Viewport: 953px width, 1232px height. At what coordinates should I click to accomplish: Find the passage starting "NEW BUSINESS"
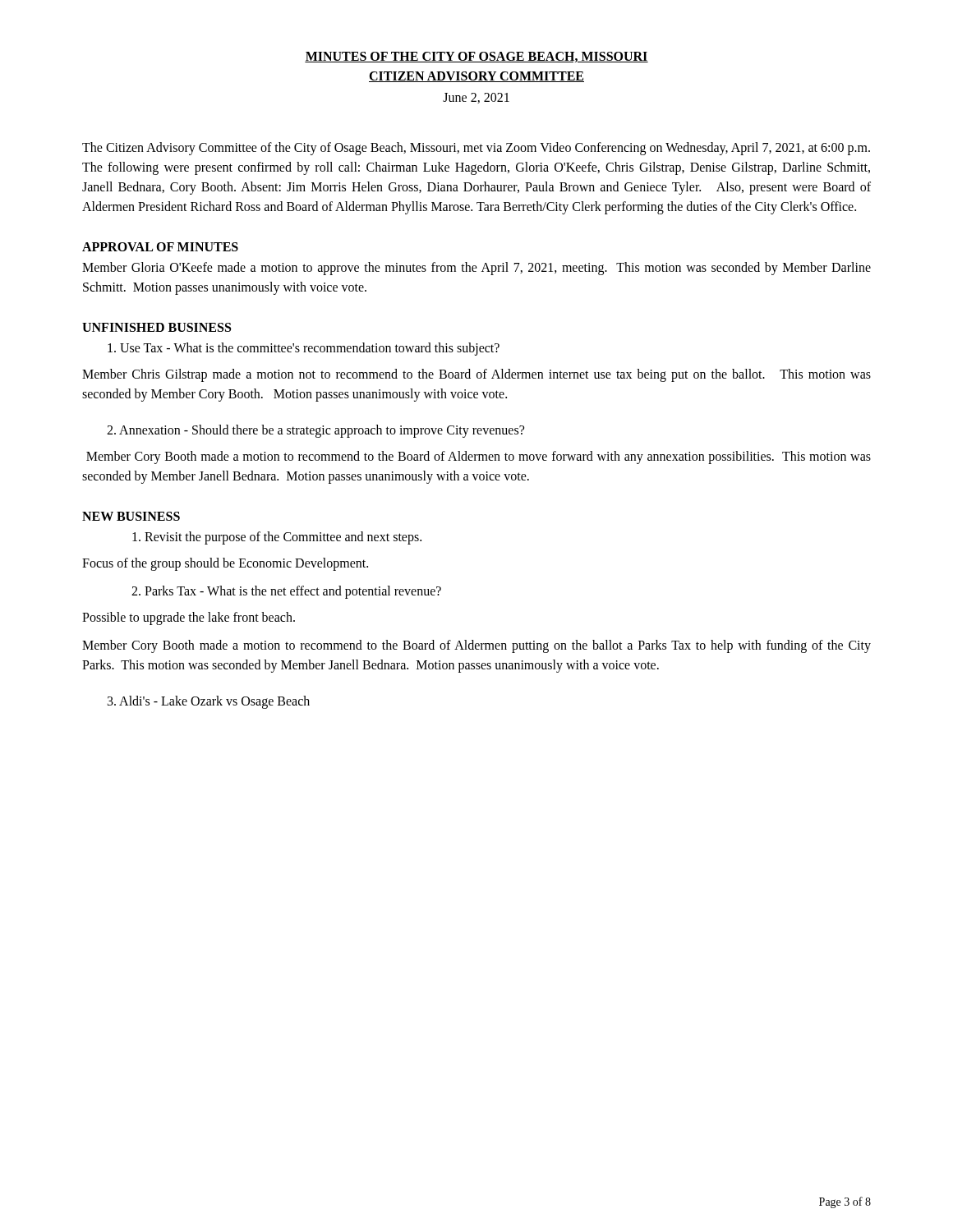(131, 516)
